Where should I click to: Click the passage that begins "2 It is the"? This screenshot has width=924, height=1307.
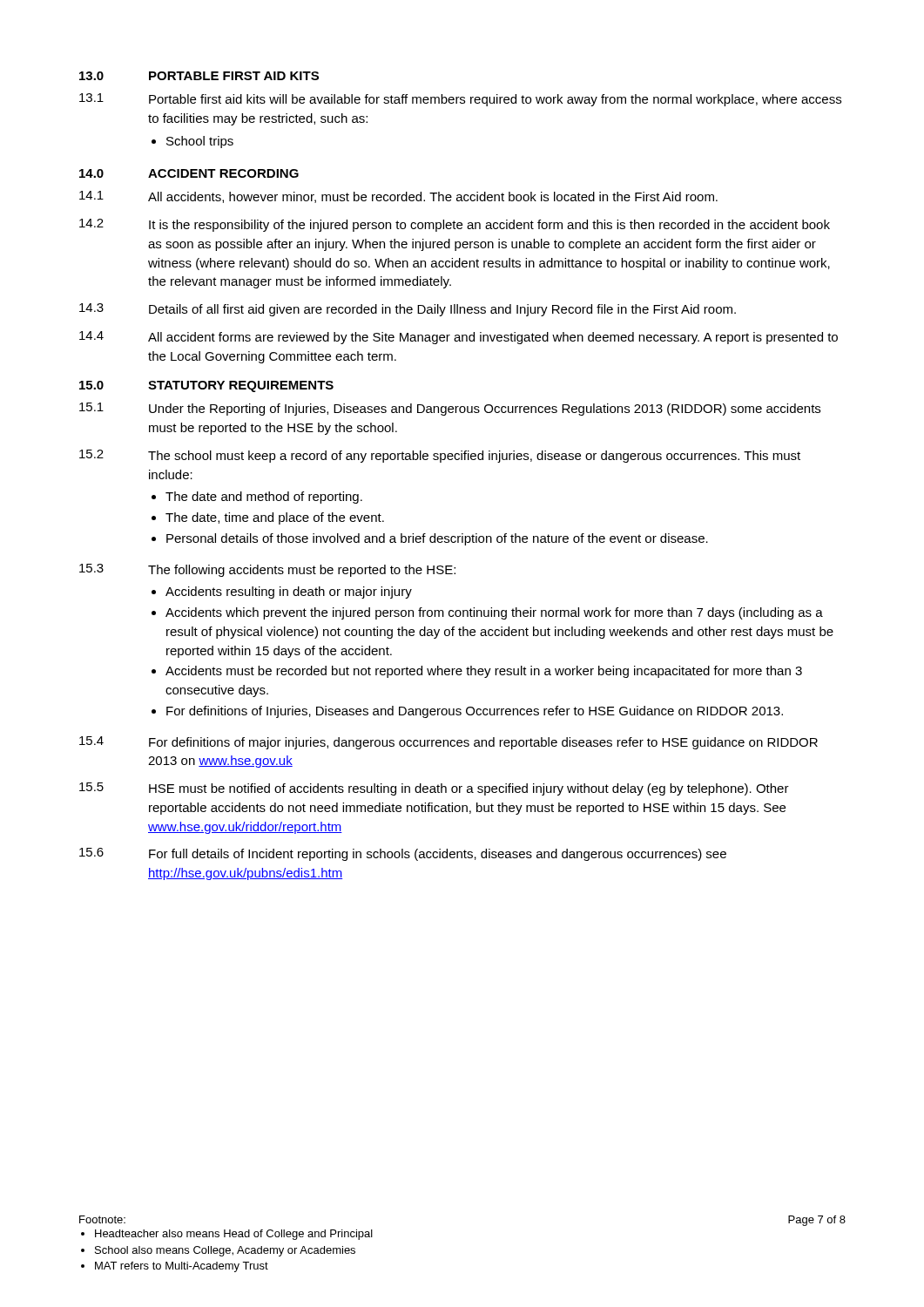pos(462,253)
